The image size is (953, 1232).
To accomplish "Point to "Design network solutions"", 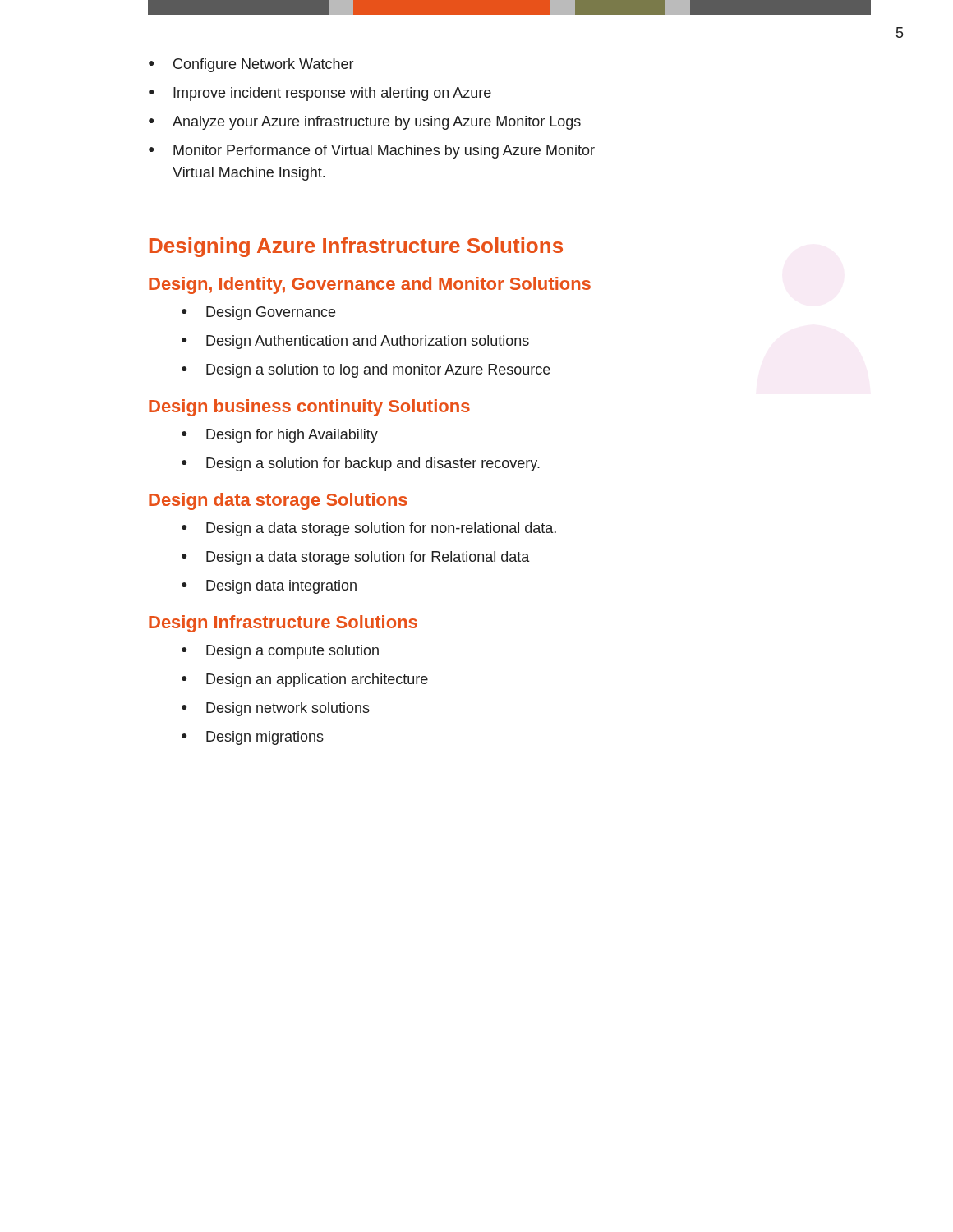I will (276, 709).
